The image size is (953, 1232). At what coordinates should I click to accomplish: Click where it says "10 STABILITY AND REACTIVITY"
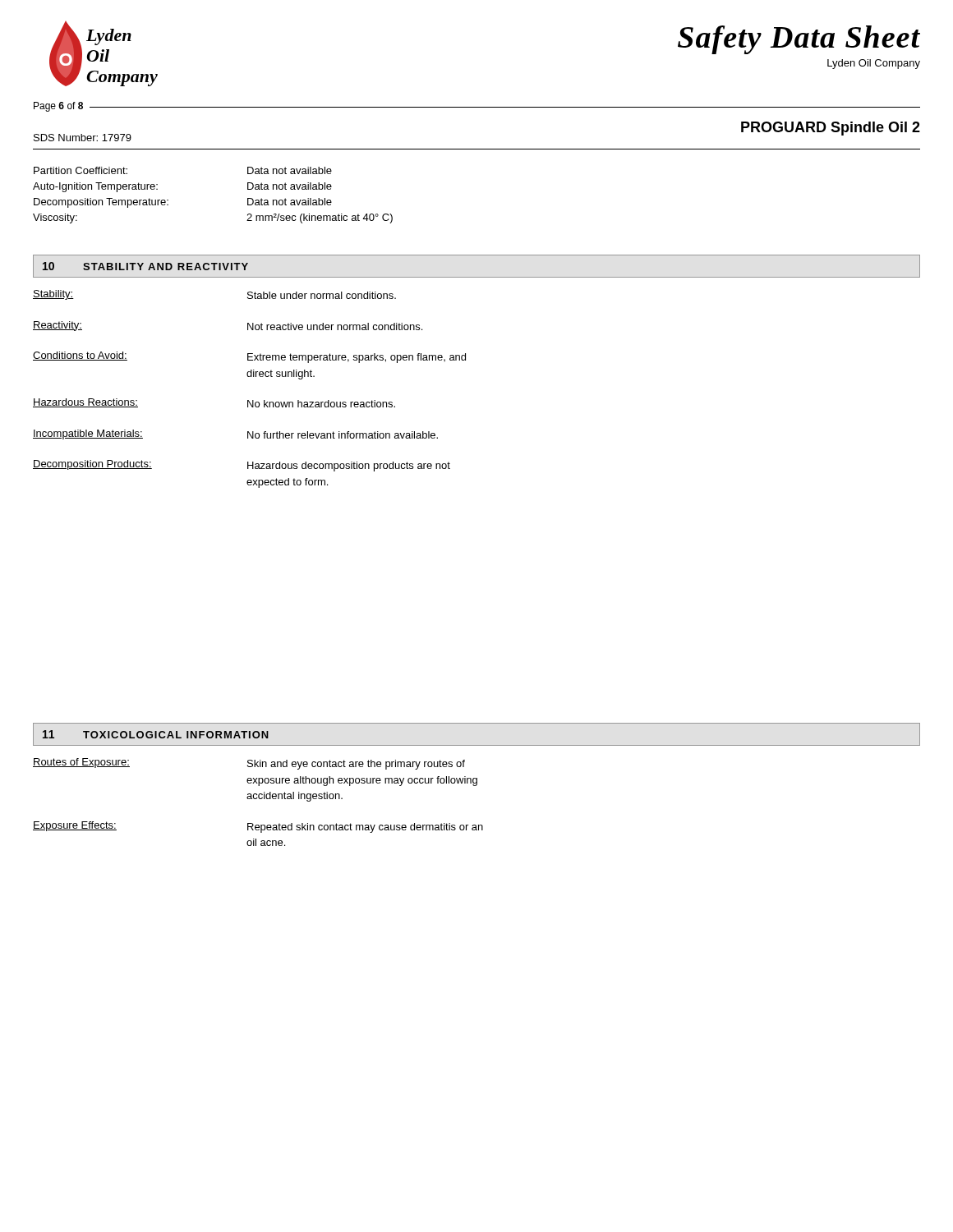click(145, 266)
